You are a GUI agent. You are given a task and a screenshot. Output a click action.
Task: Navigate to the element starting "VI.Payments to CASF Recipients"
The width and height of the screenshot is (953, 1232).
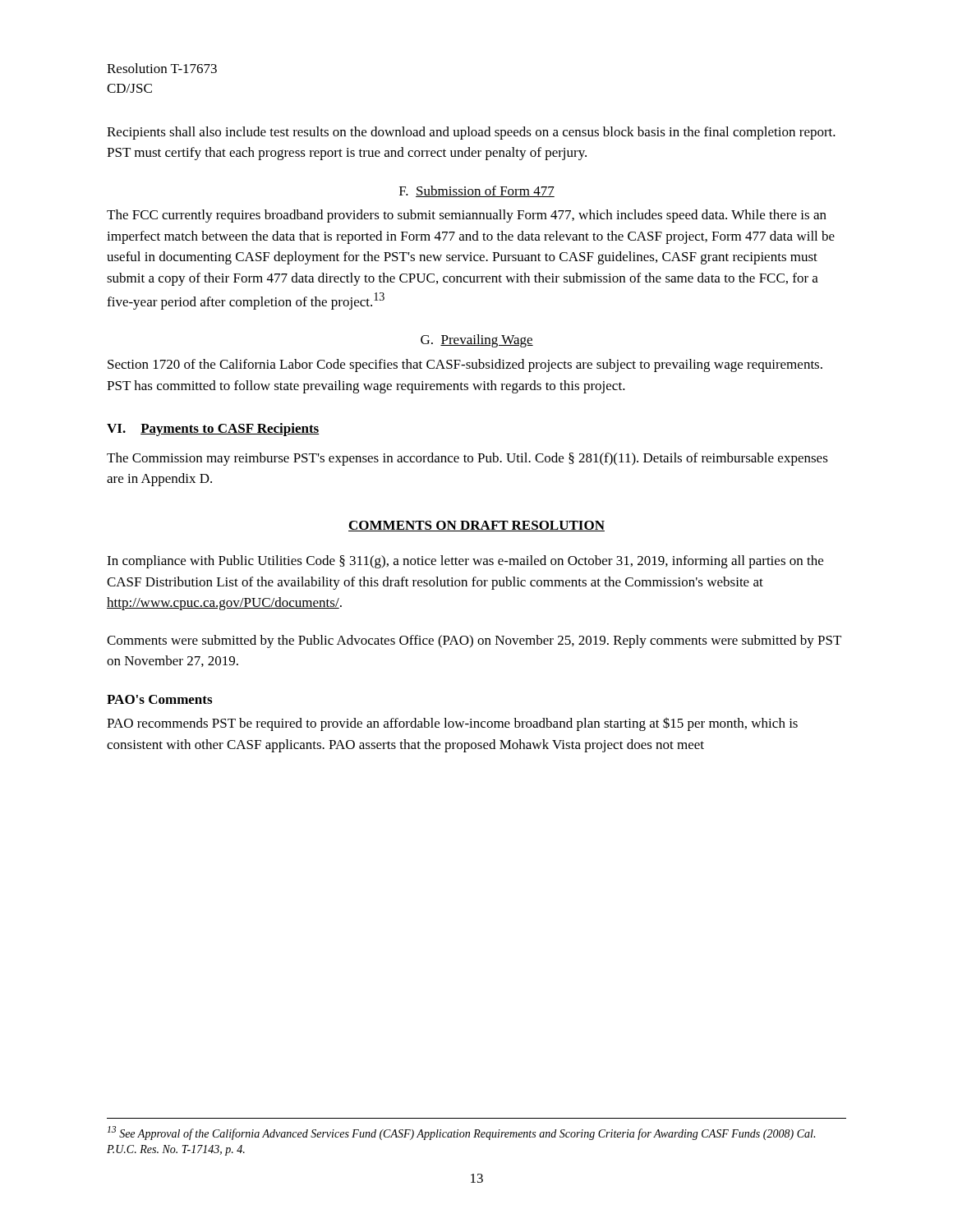click(x=213, y=429)
